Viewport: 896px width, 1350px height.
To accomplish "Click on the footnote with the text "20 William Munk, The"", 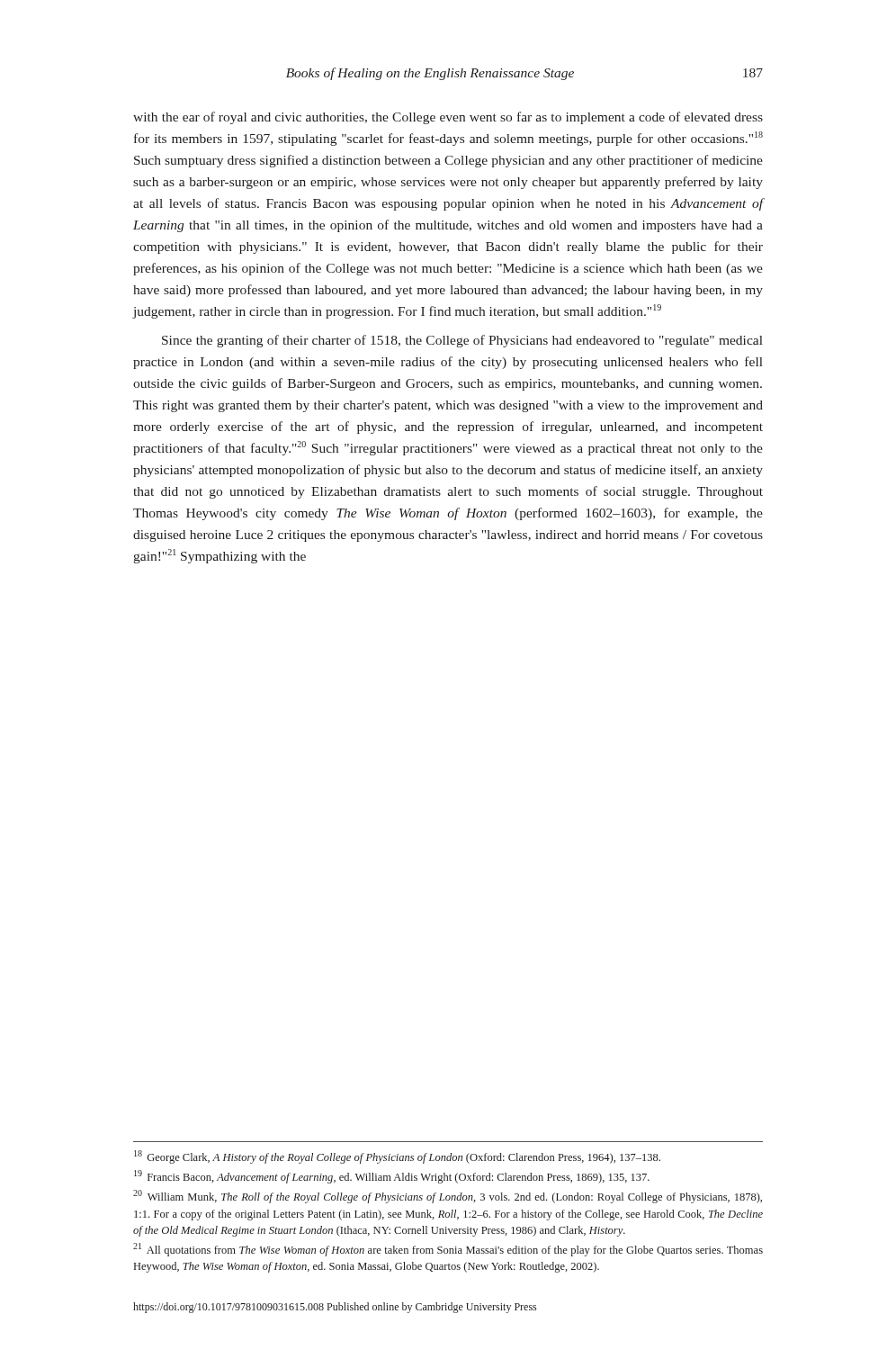I will pyautogui.click(x=448, y=1213).
